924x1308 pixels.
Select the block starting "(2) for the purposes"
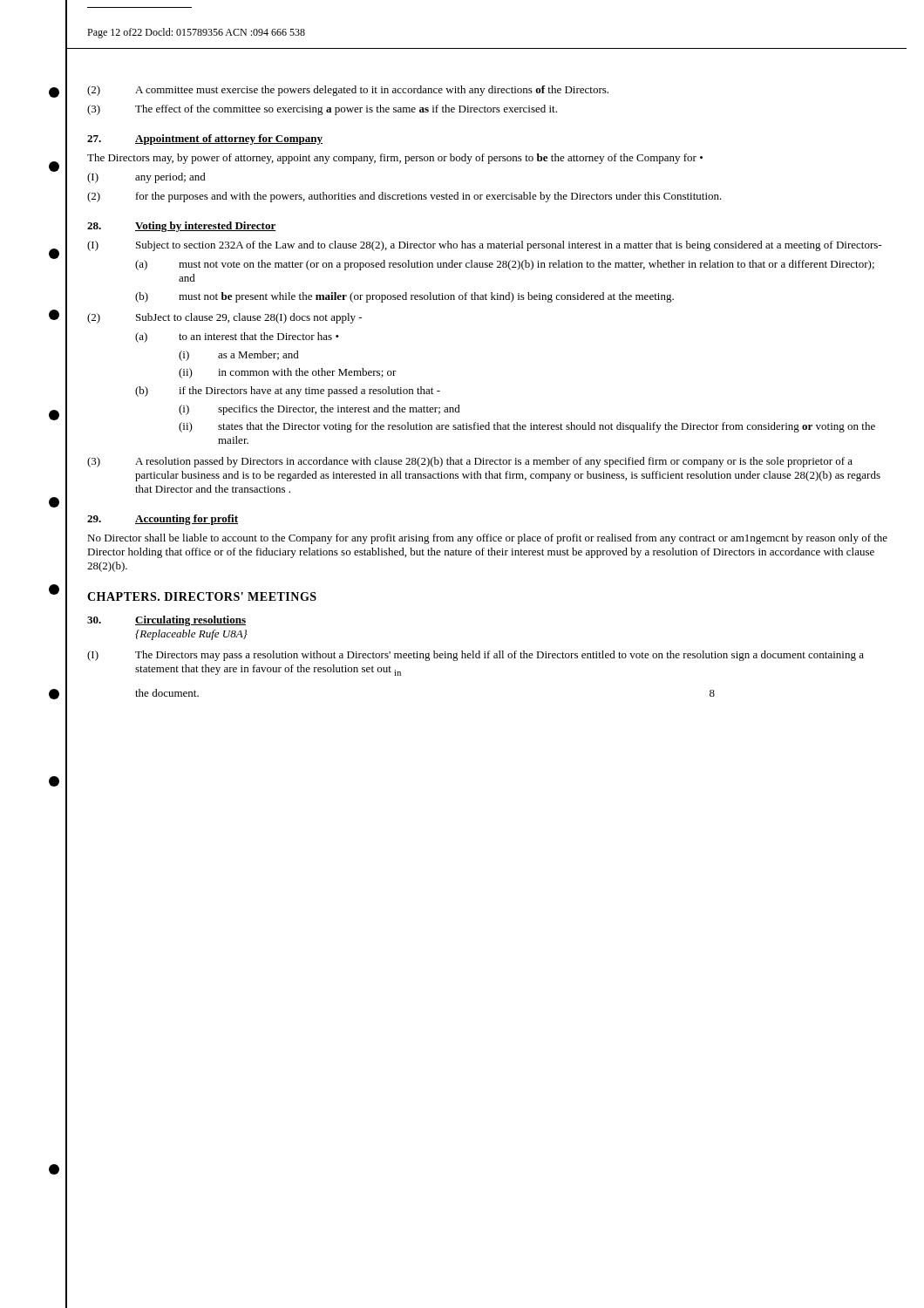[488, 196]
